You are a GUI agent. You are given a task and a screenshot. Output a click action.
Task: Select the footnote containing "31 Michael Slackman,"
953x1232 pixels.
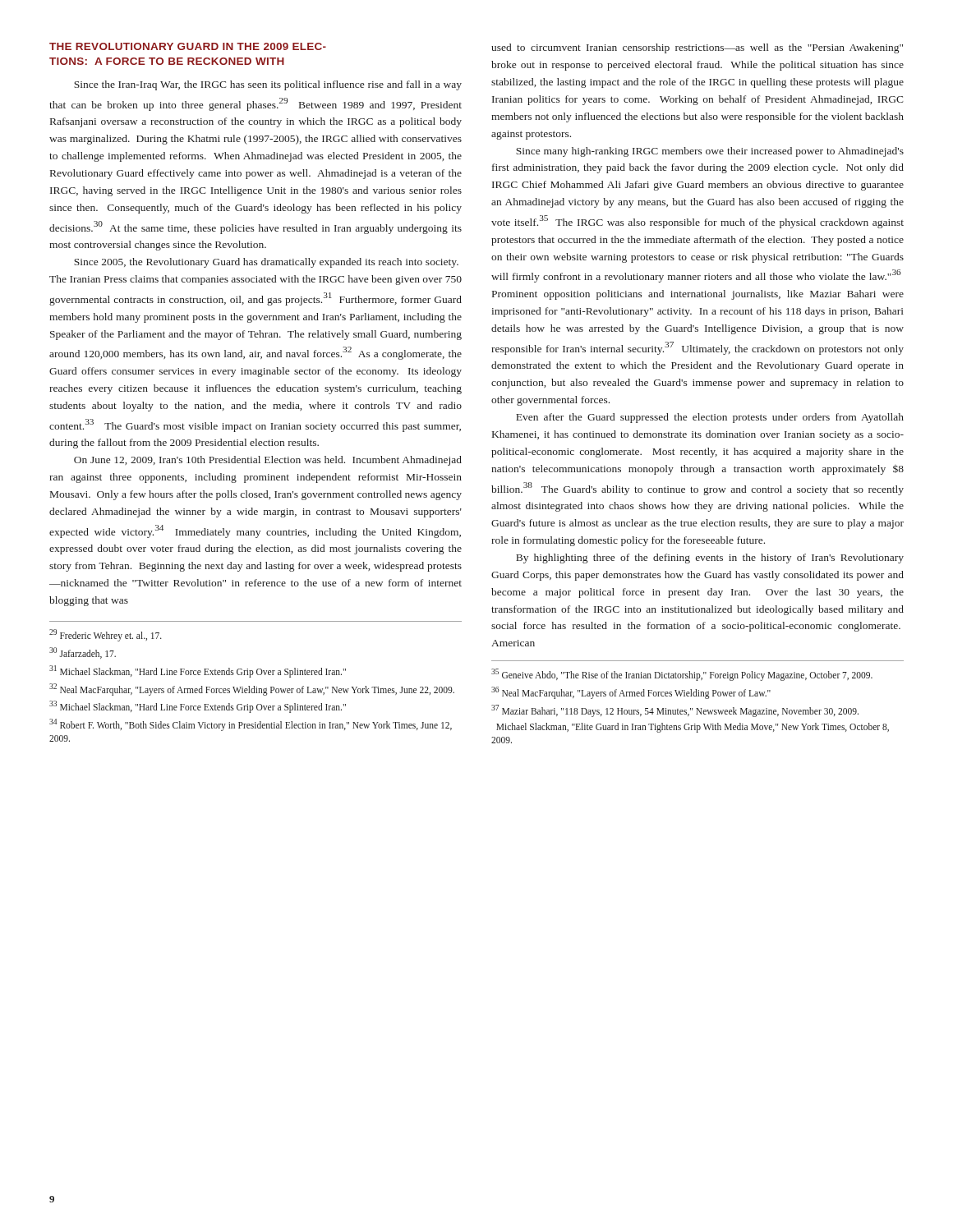pos(198,670)
